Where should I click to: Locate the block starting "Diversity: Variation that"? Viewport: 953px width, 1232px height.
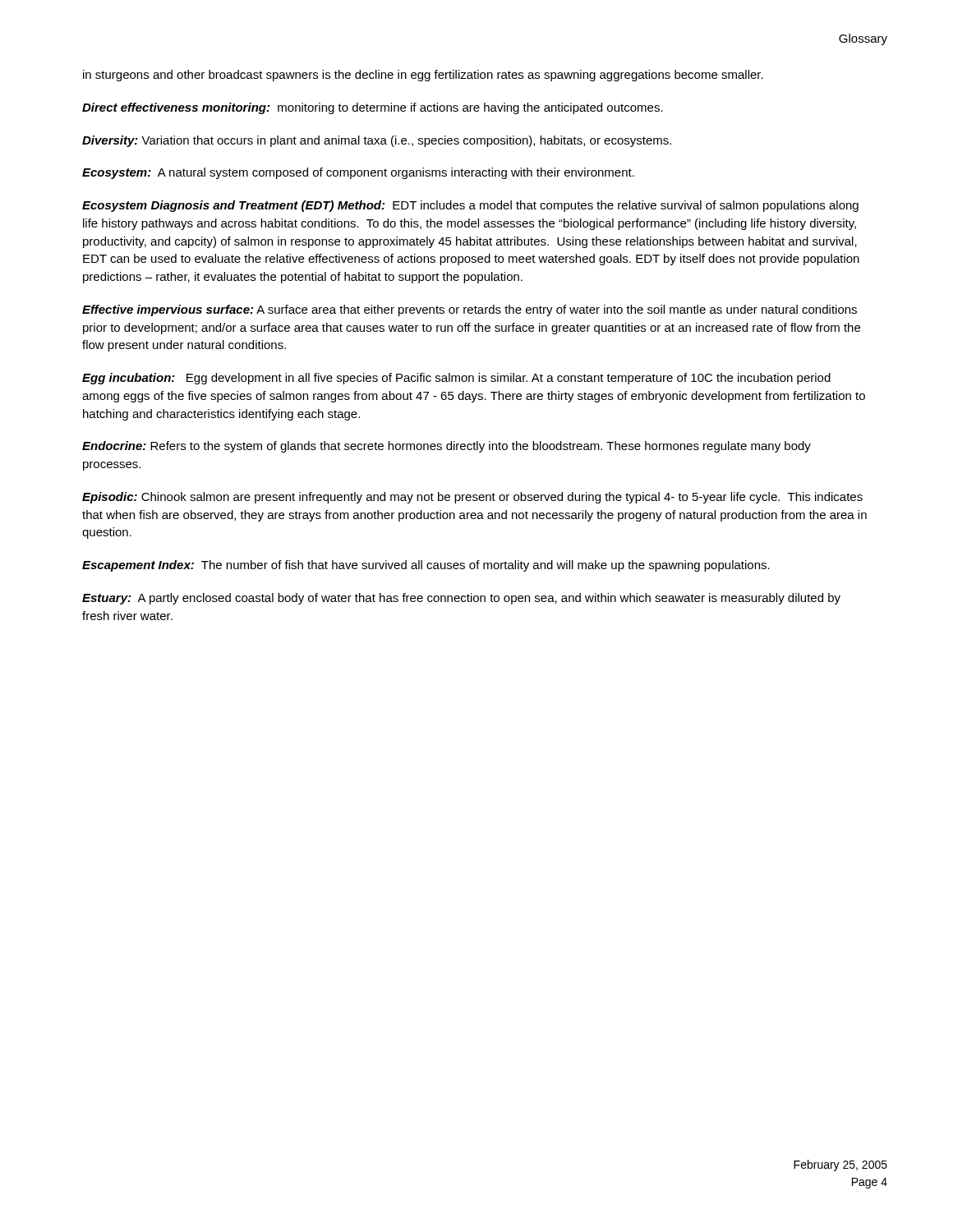[x=377, y=140]
